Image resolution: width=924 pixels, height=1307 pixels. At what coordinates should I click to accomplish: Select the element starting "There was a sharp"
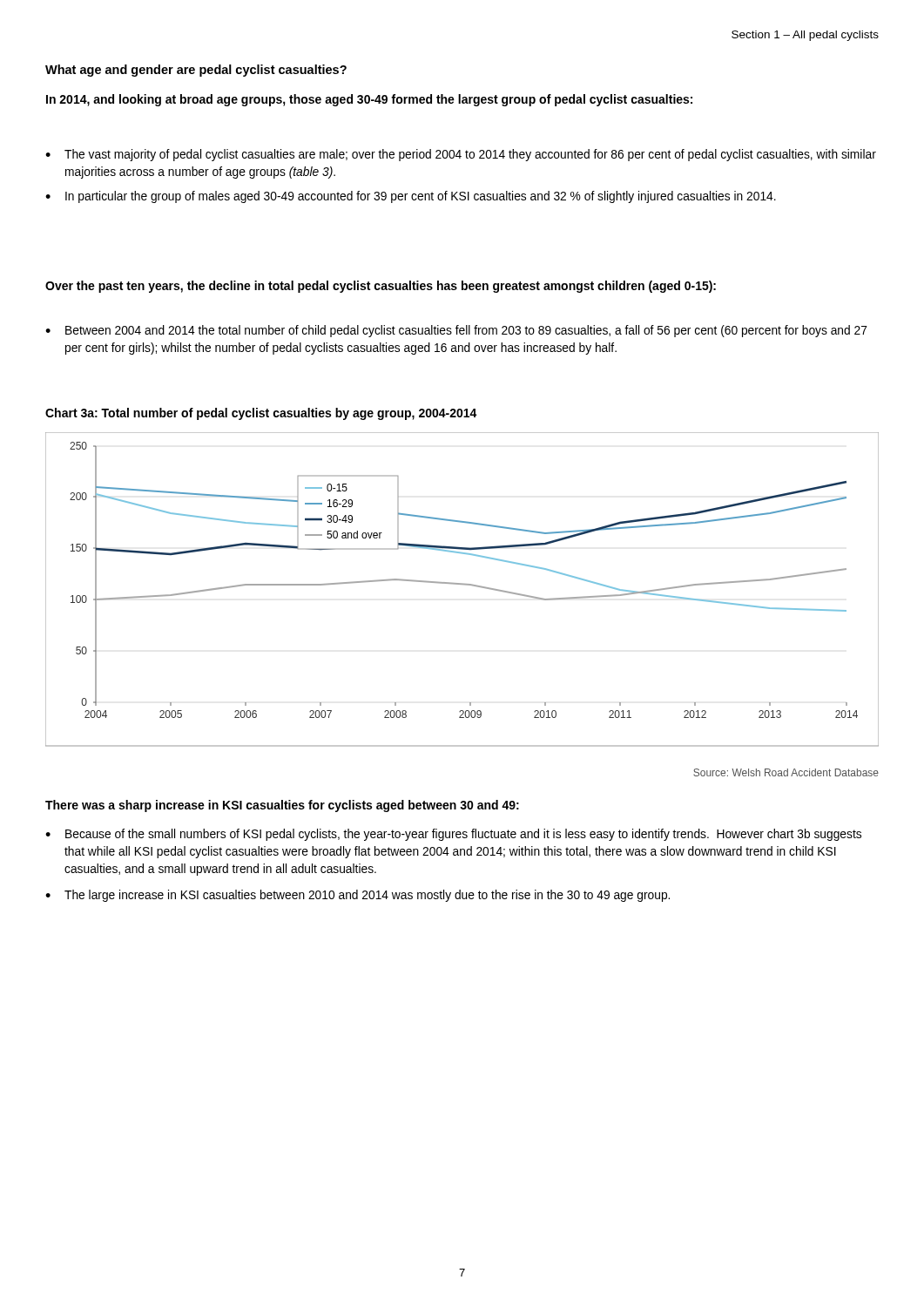282,805
